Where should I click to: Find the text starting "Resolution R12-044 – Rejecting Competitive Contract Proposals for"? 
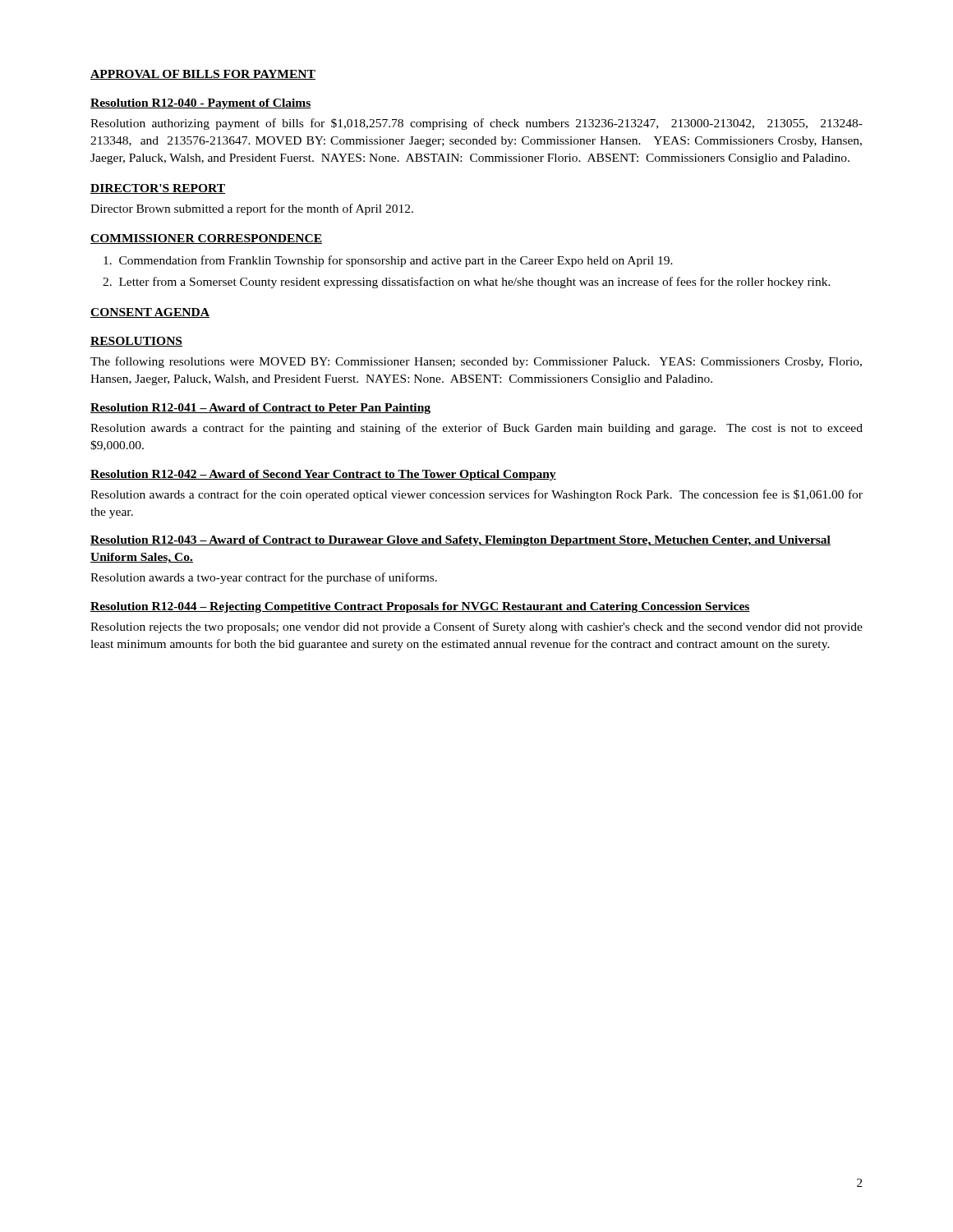(x=420, y=606)
